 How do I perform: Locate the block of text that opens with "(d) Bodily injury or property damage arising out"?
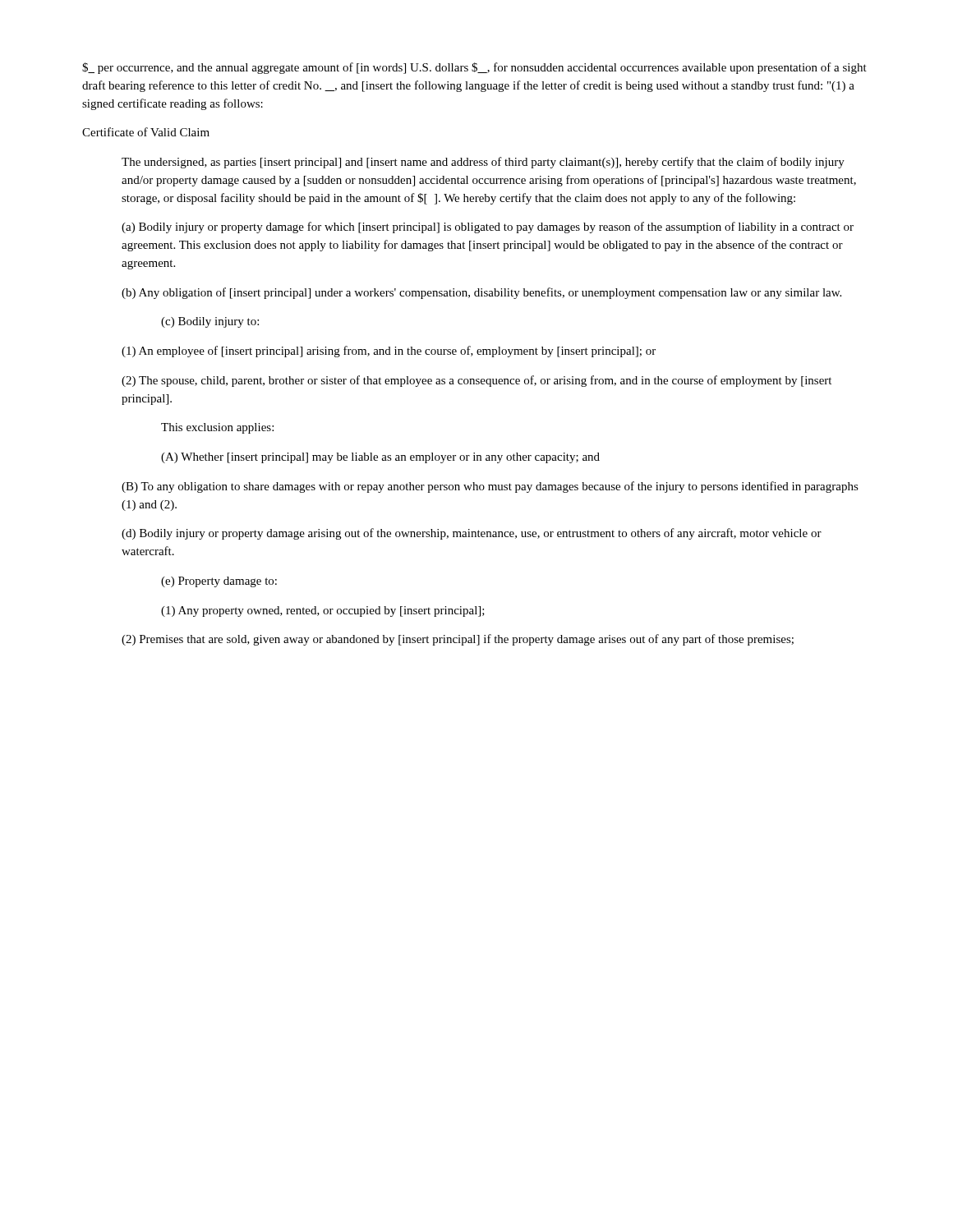coord(496,543)
